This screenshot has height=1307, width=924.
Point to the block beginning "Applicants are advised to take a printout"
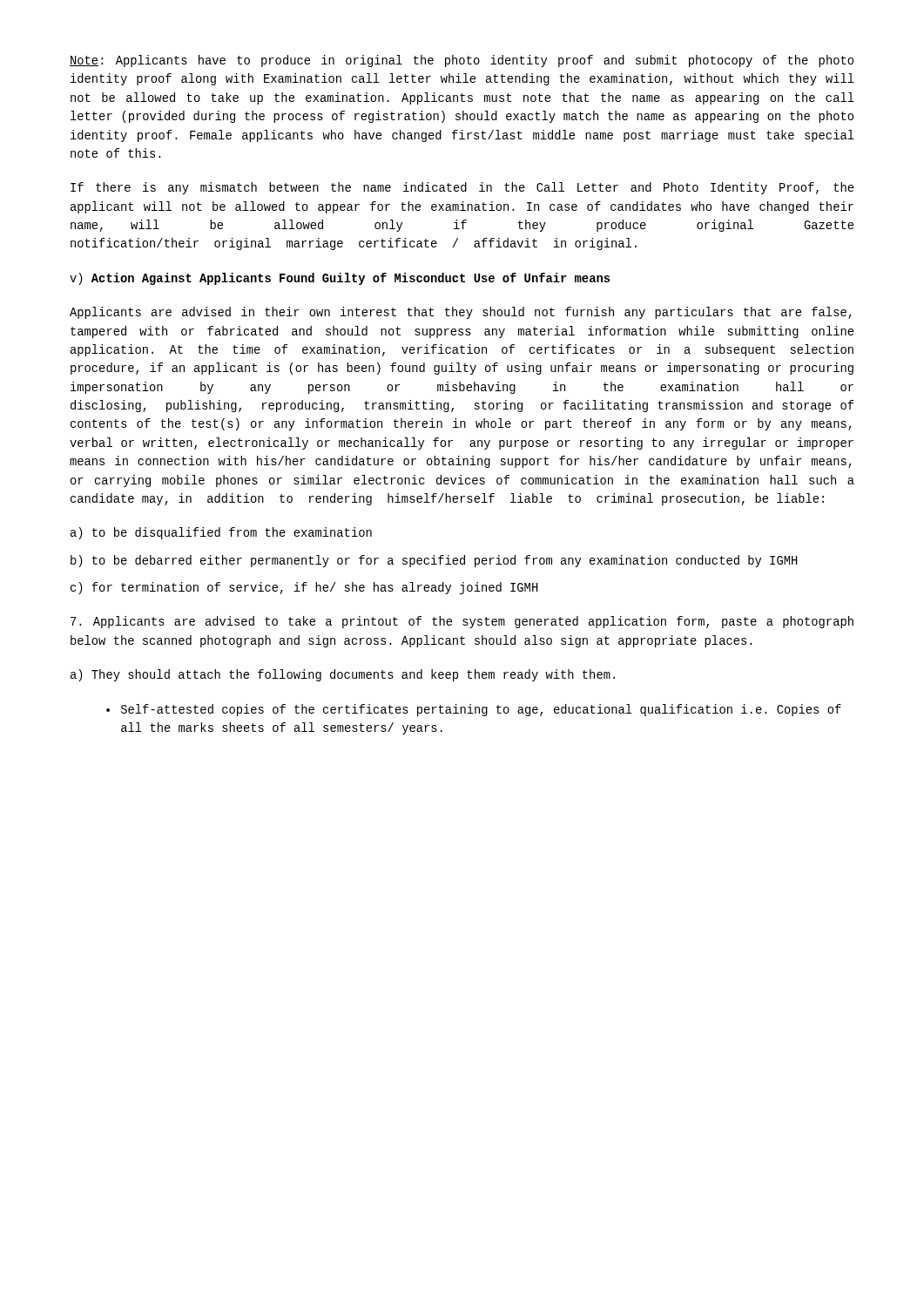pos(462,632)
